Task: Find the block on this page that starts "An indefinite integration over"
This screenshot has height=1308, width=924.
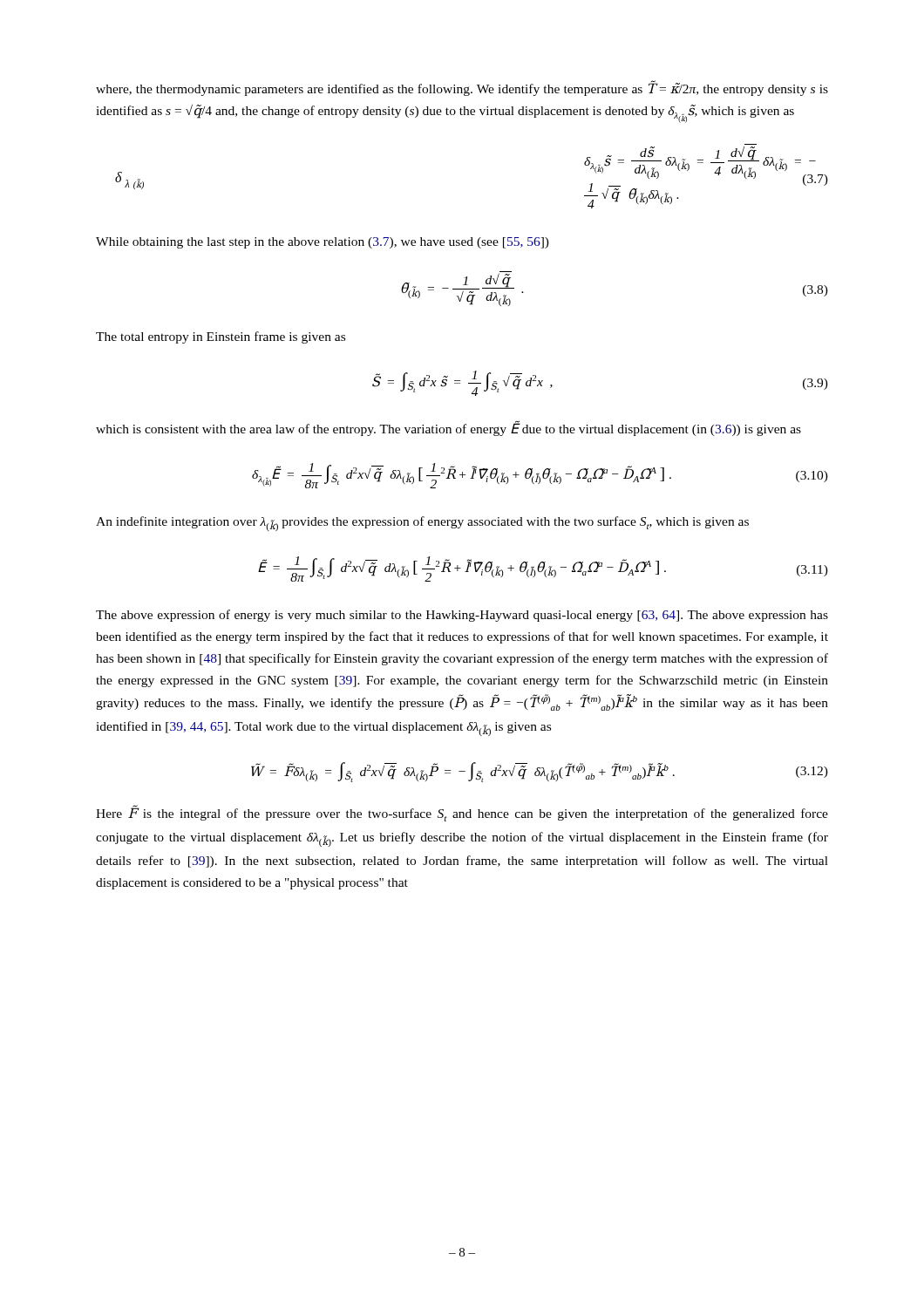Action: [423, 522]
